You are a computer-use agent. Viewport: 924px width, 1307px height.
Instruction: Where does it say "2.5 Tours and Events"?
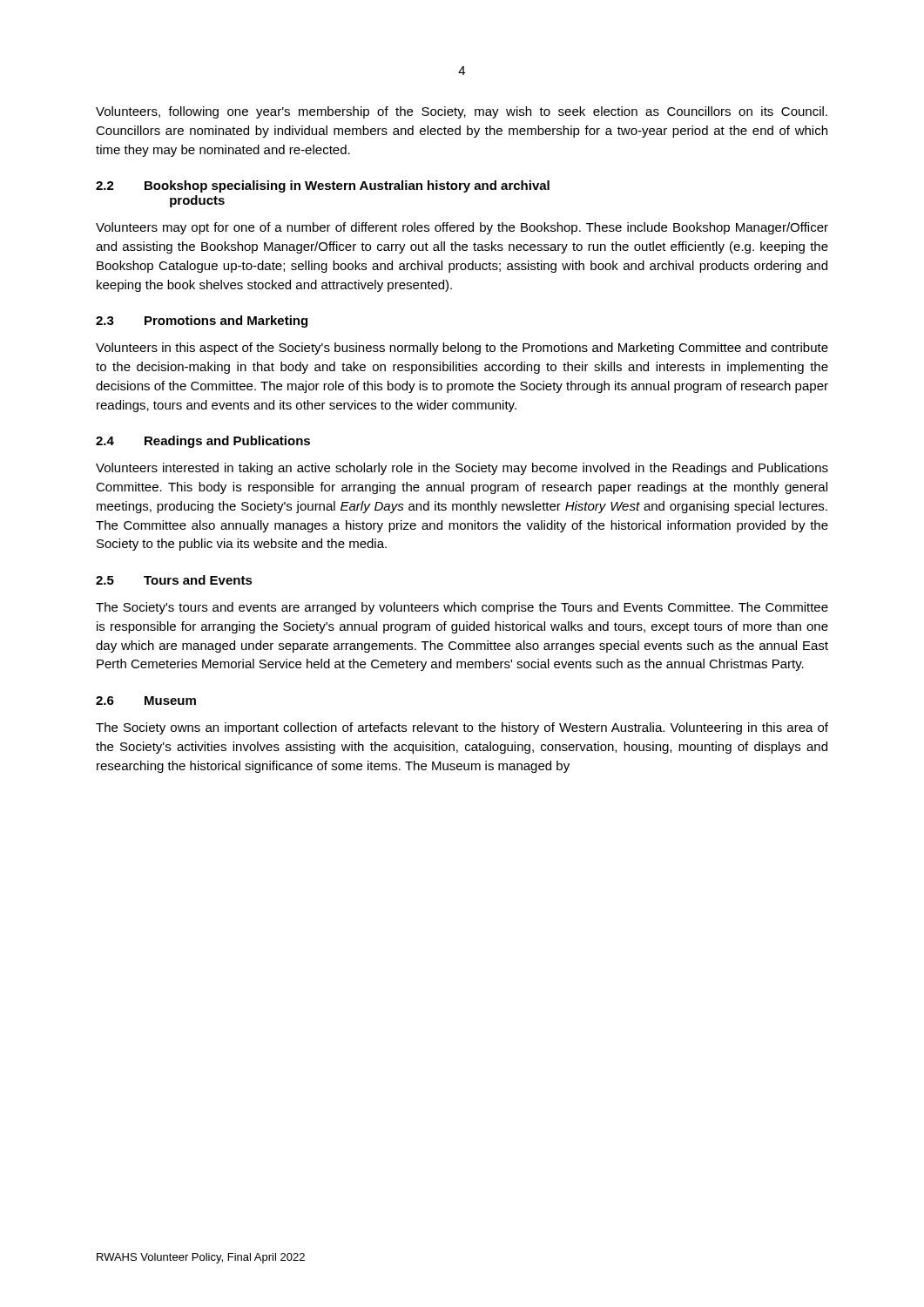point(174,580)
